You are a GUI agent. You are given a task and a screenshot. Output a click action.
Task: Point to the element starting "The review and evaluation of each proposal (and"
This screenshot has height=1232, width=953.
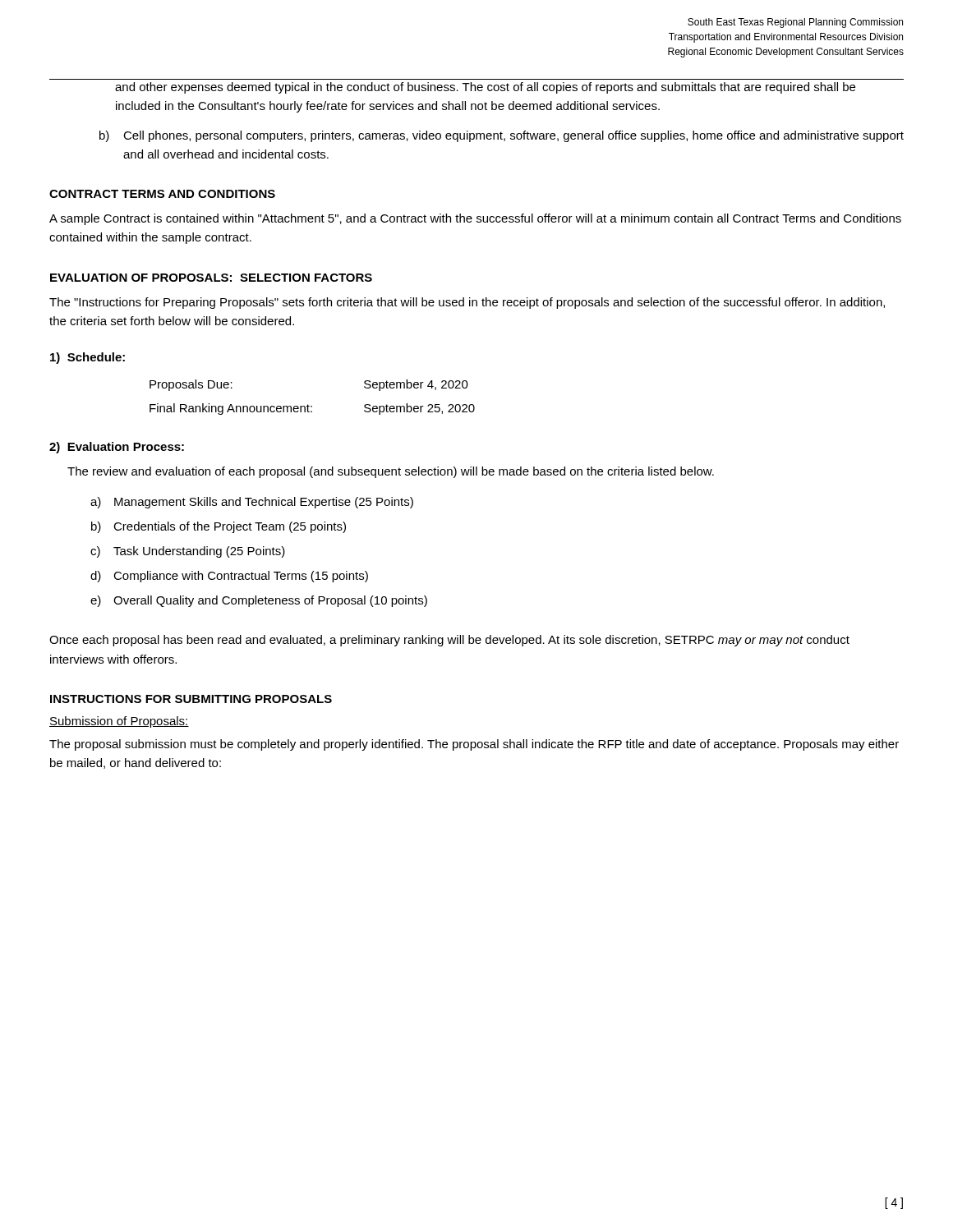(391, 471)
